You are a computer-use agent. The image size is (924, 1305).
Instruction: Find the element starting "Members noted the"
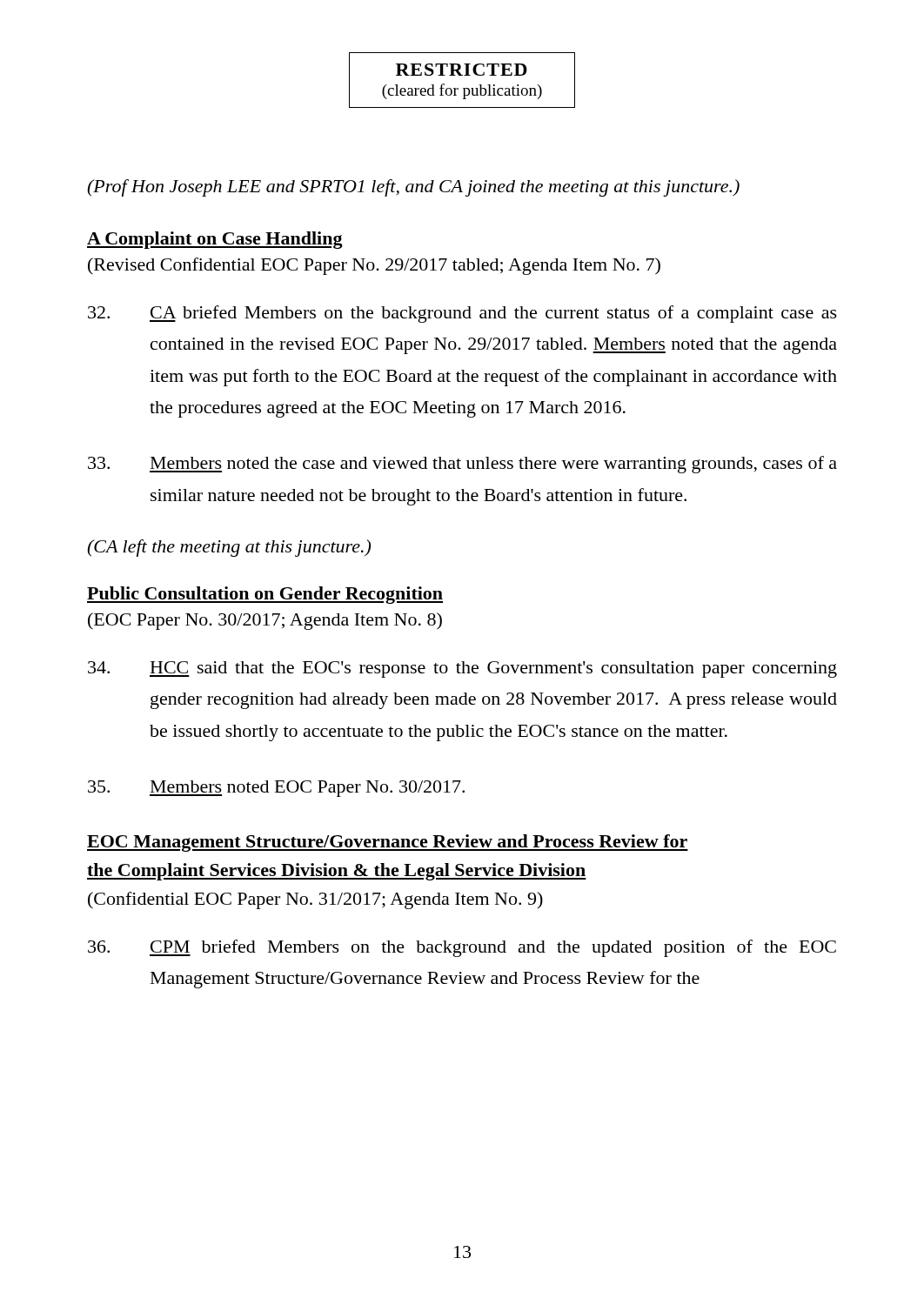(462, 479)
